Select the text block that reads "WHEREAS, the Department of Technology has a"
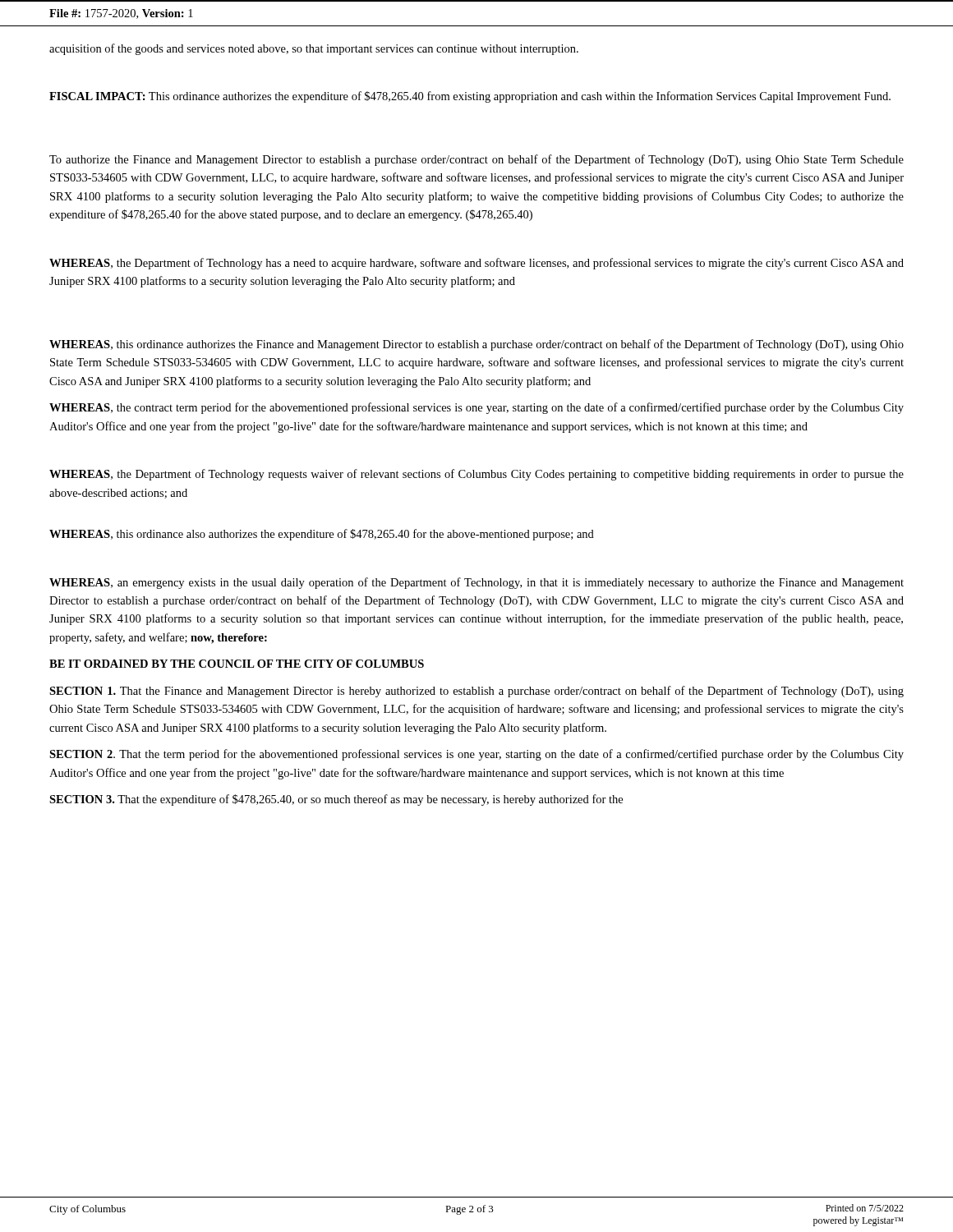Viewport: 953px width, 1232px height. [476, 272]
